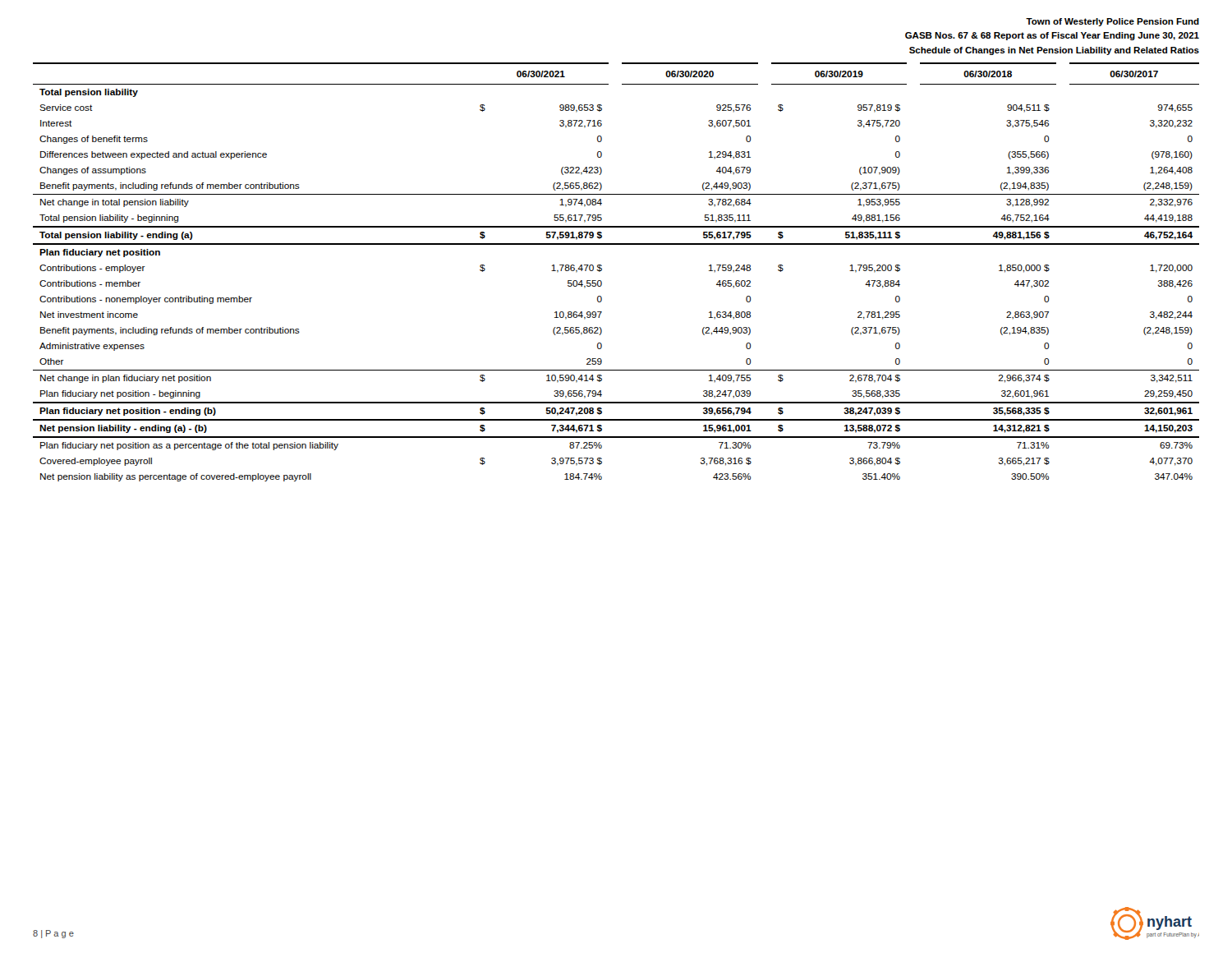
Task: Locate the table with the text "Net investment income"
Action: coord(616,273)
